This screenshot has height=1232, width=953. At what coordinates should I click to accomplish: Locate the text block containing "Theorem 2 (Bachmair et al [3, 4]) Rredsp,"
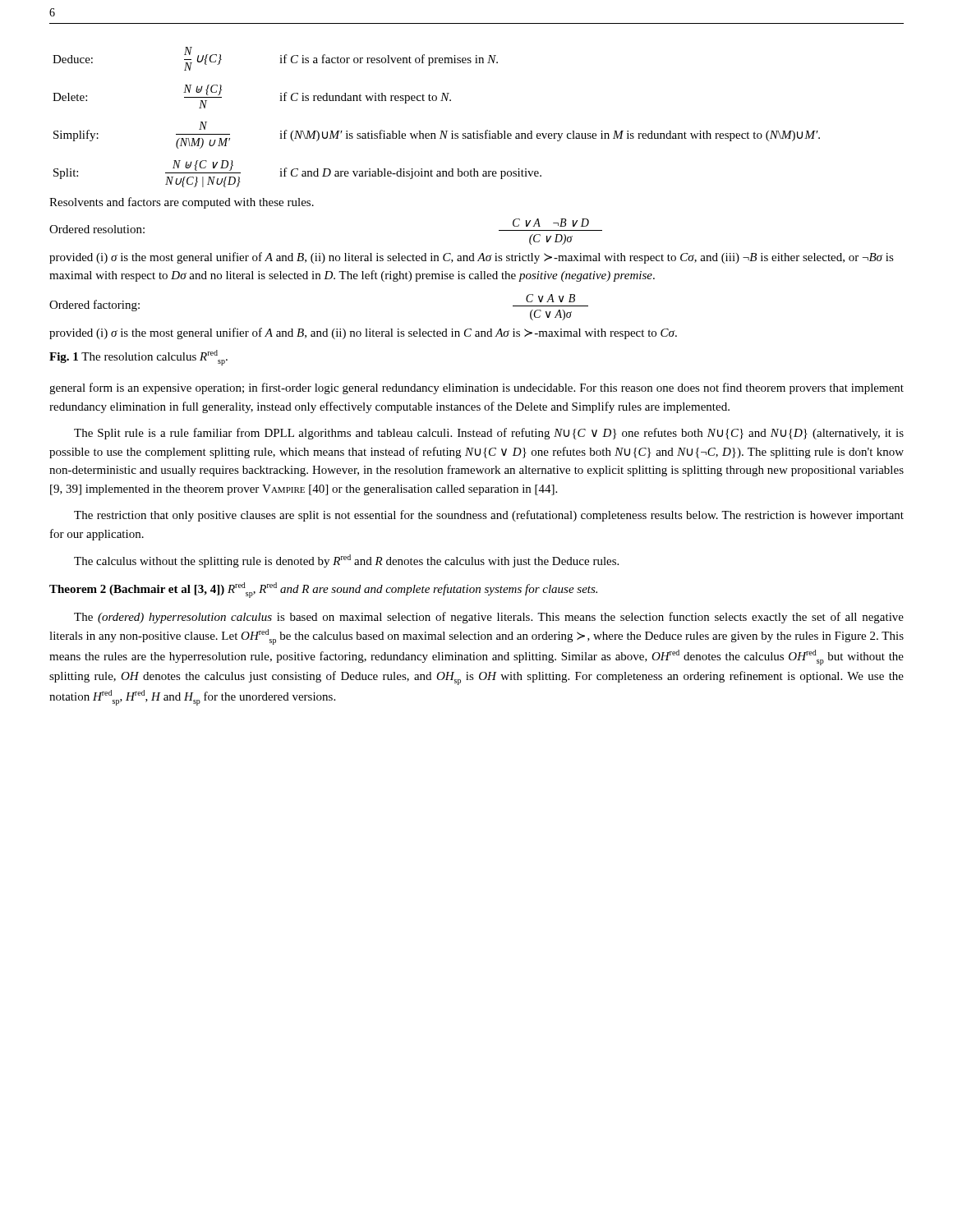(x=324, y=589)
